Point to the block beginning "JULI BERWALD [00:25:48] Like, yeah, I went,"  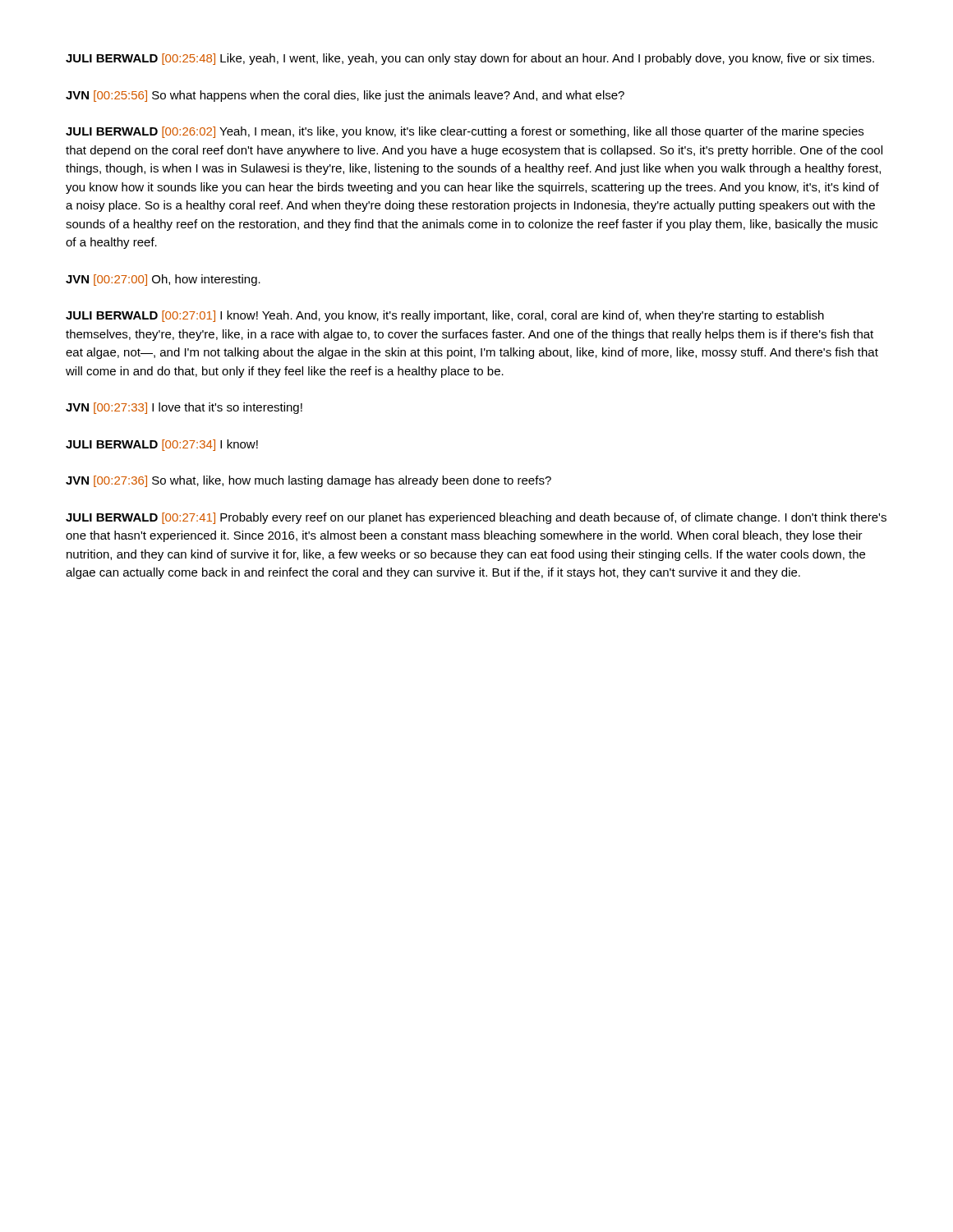[x=470, y=58]
